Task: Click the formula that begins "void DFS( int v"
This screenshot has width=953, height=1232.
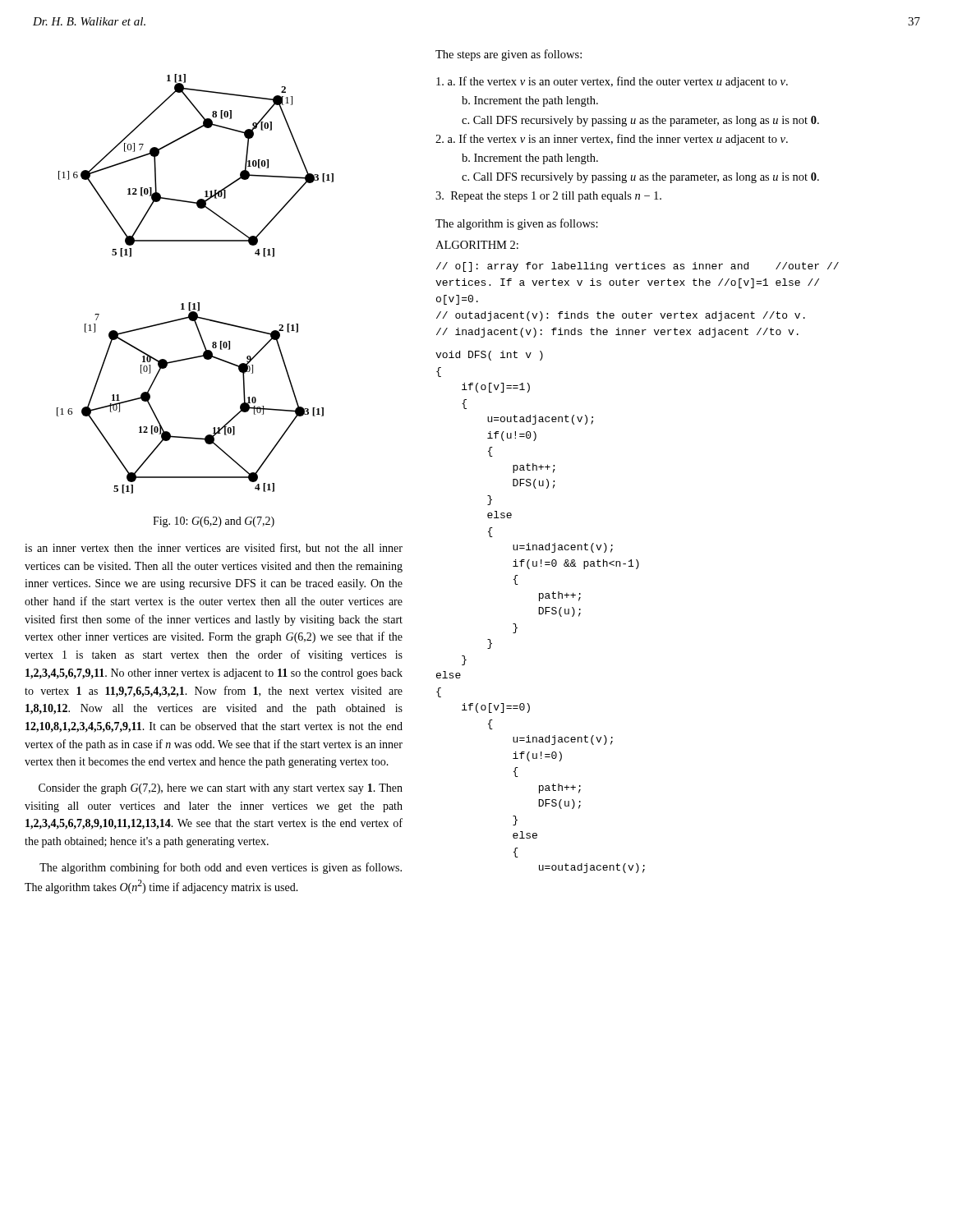Action: pos(541,612)
